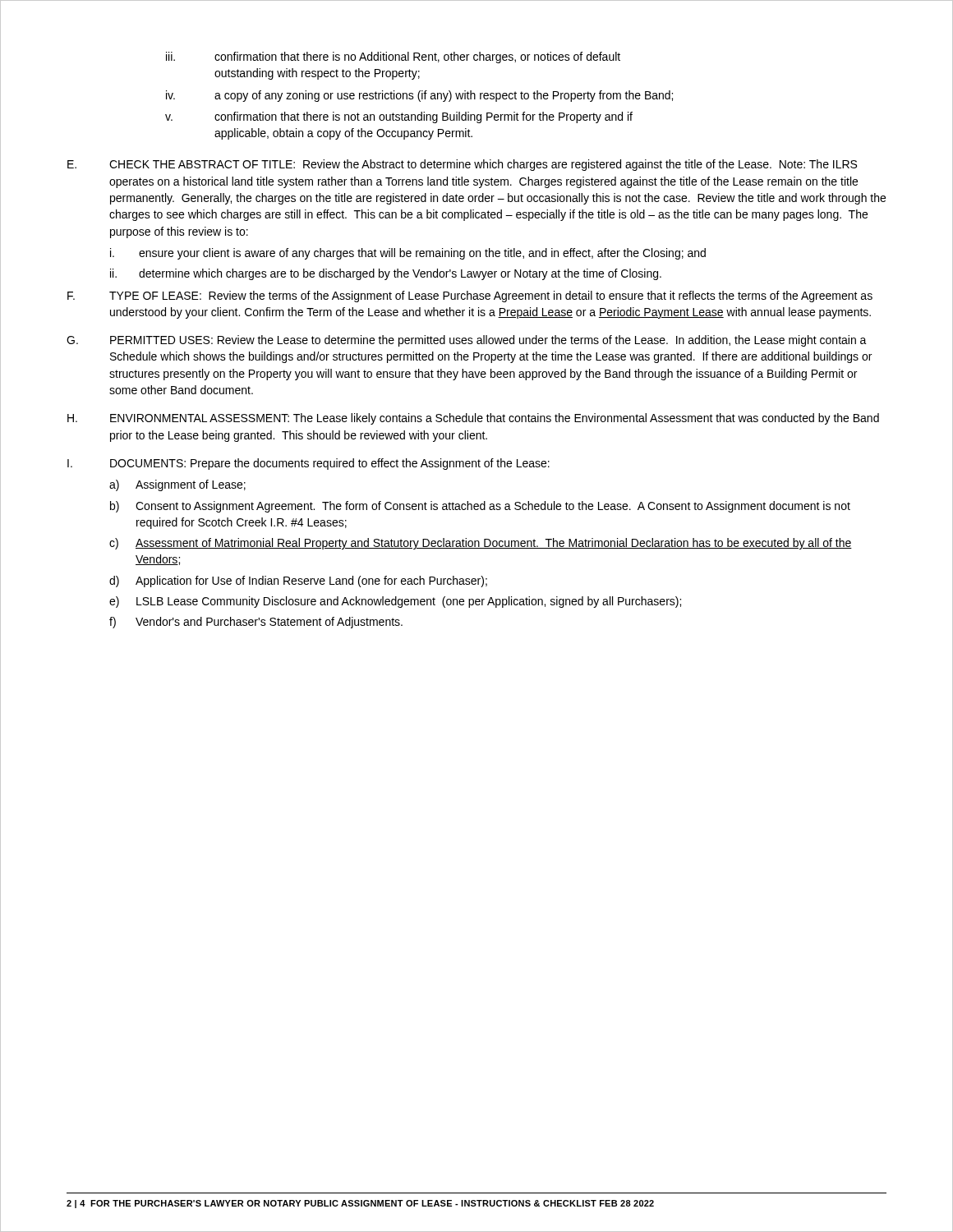This screenshot has width=953, height=1232.
Task: Locate the text block starting "f) Vendor's and Purchaser's Statement of Adjustments."
Action: 256,623
